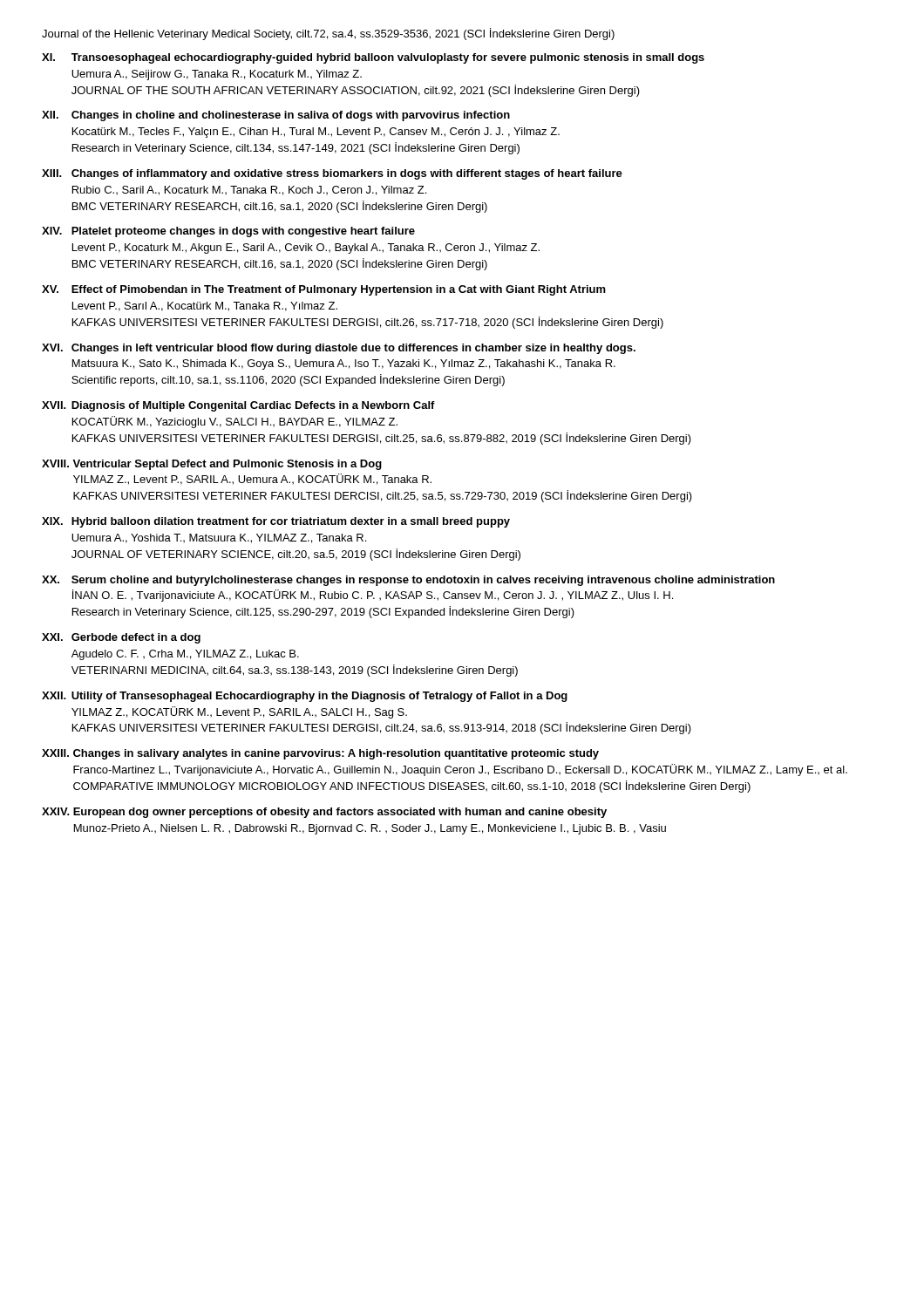Locate the text starting "XVIII. Ventricular Septal Defect"
The image size is (924, 1308).
(x=212, y=465)
